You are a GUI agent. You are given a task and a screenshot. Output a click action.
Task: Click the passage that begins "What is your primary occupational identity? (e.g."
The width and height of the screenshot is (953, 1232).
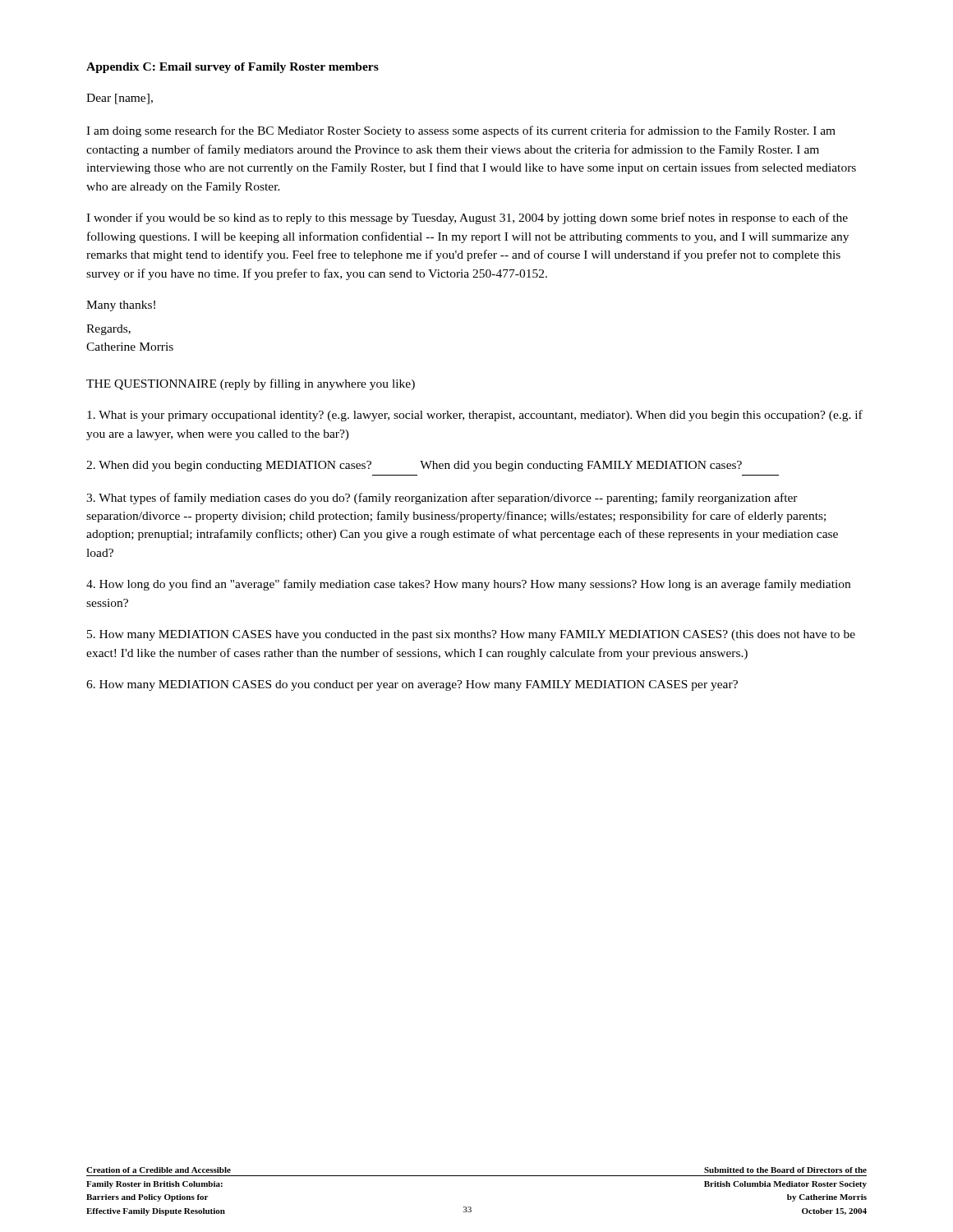pos(474,424)
